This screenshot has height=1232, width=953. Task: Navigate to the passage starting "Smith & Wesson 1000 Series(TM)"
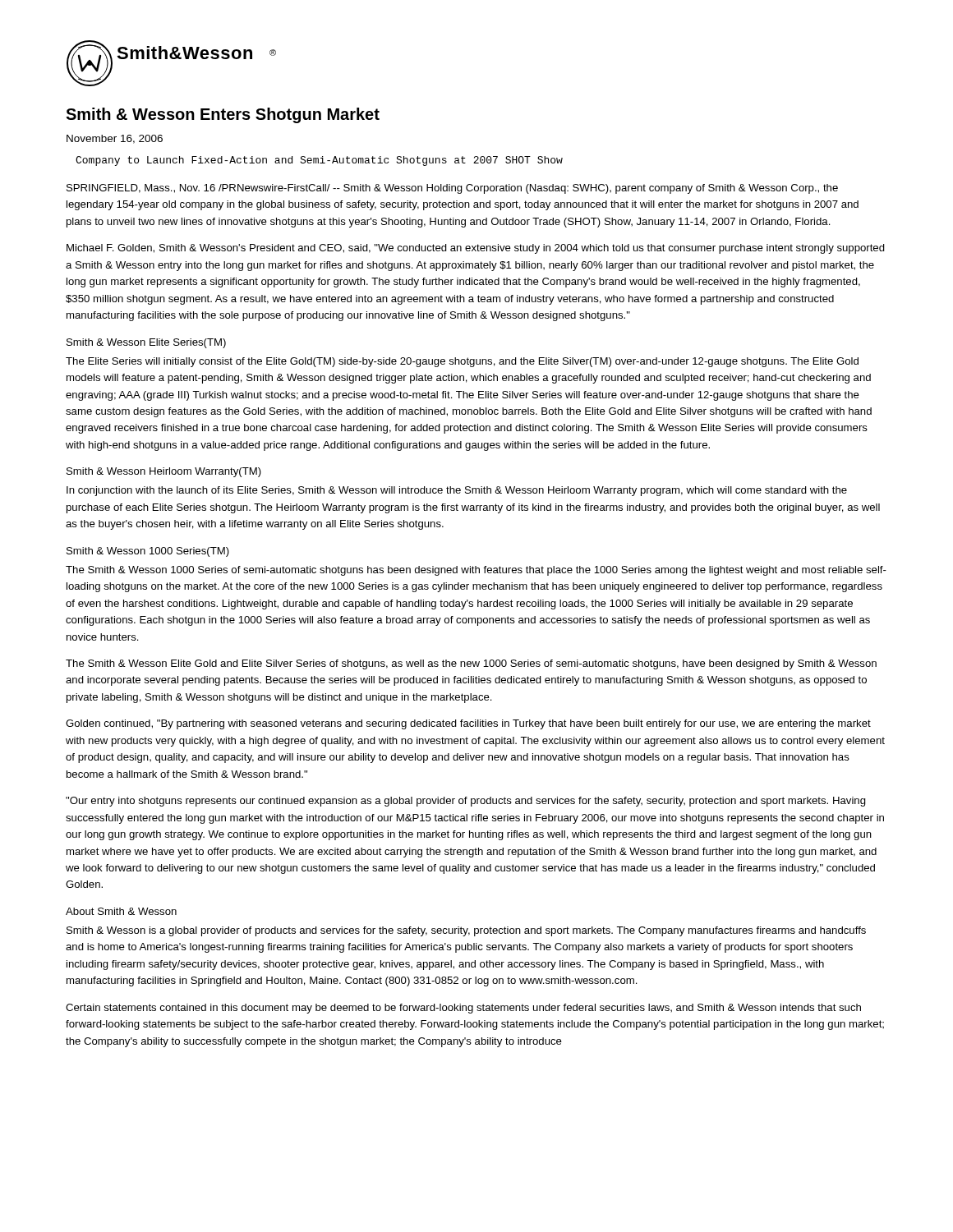click(x=148, y=550)
